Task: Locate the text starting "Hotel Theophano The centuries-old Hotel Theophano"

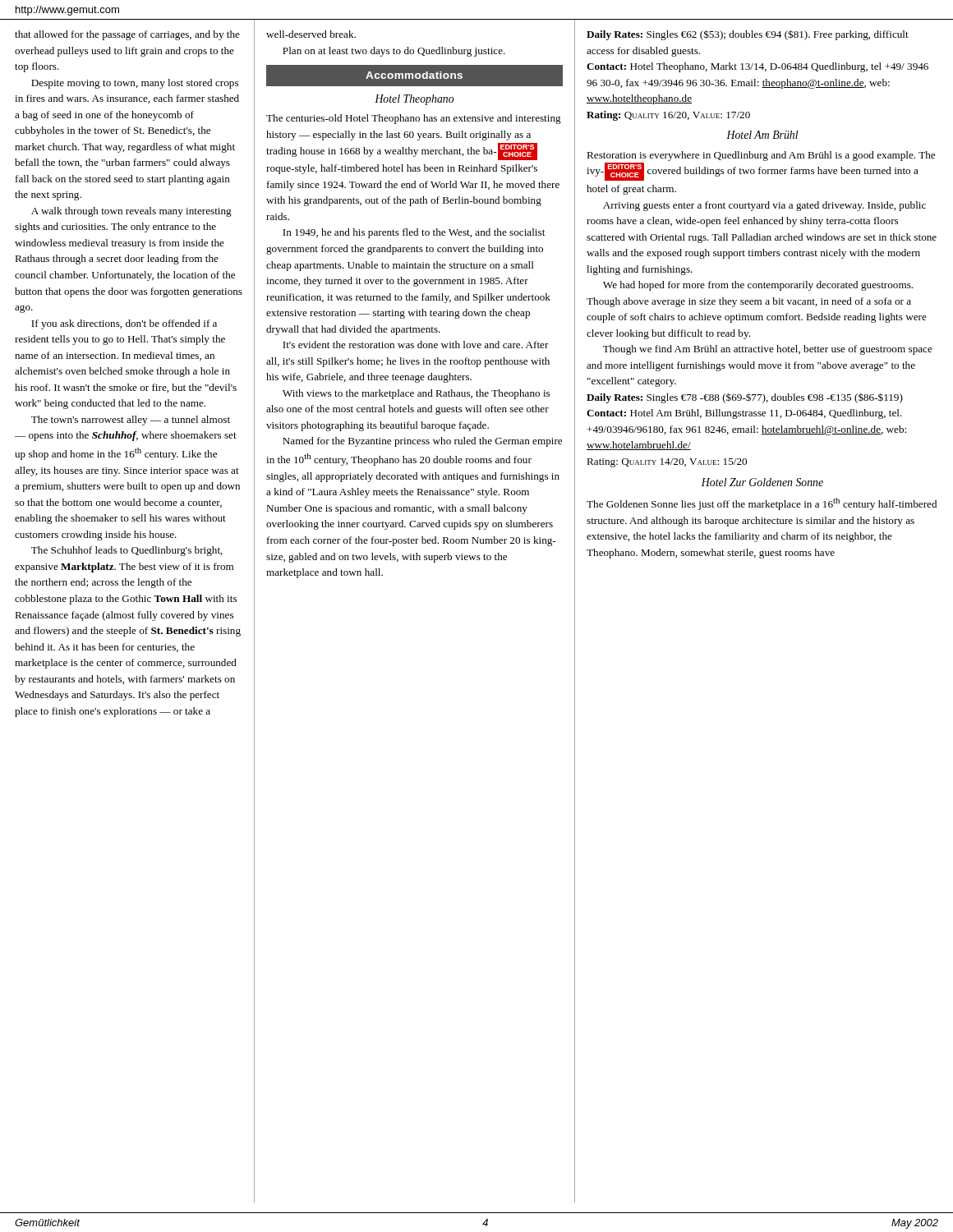Action: pos(414,336)
